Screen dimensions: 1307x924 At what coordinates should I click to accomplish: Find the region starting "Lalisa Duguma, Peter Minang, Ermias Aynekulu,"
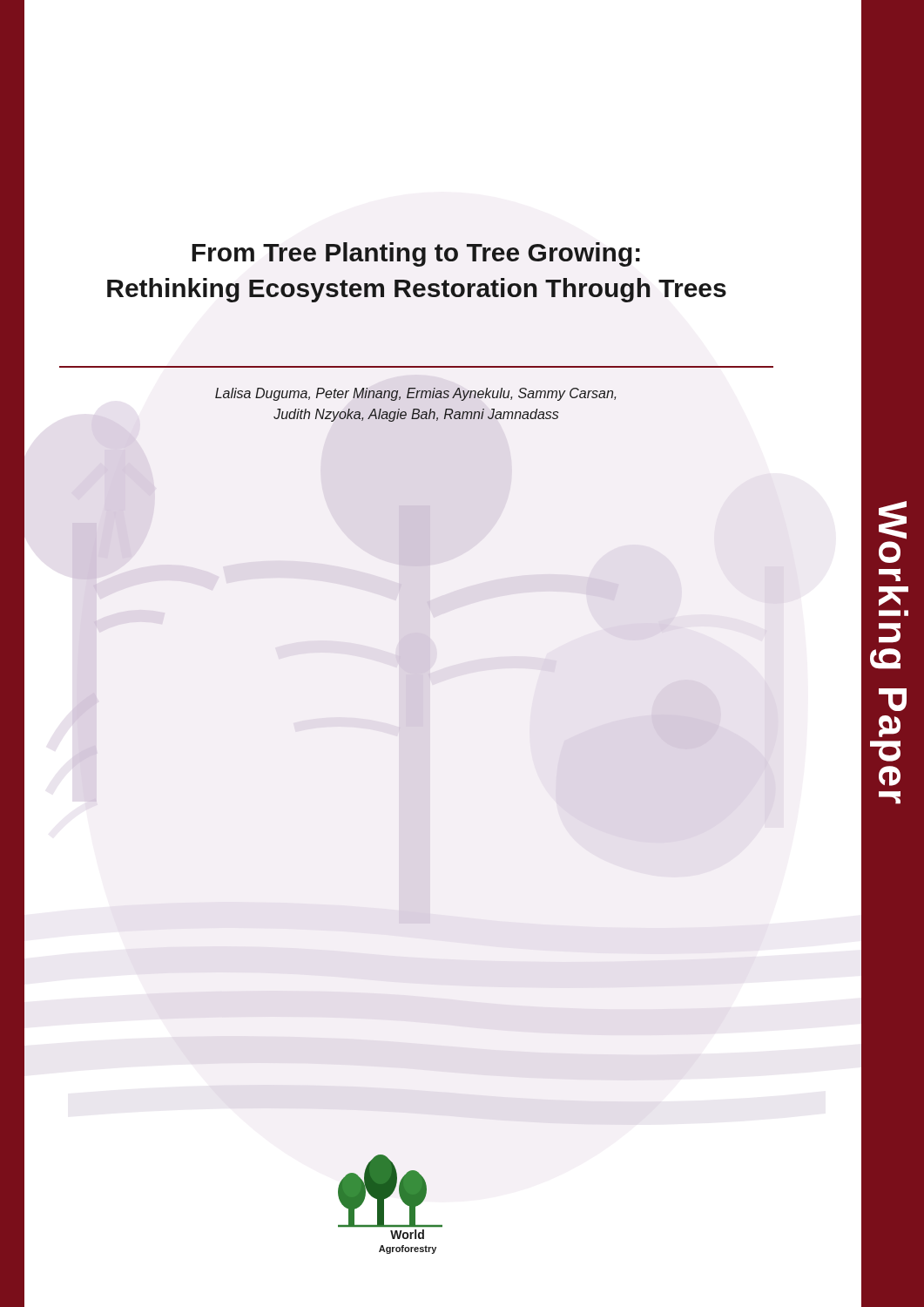point(416,404)
